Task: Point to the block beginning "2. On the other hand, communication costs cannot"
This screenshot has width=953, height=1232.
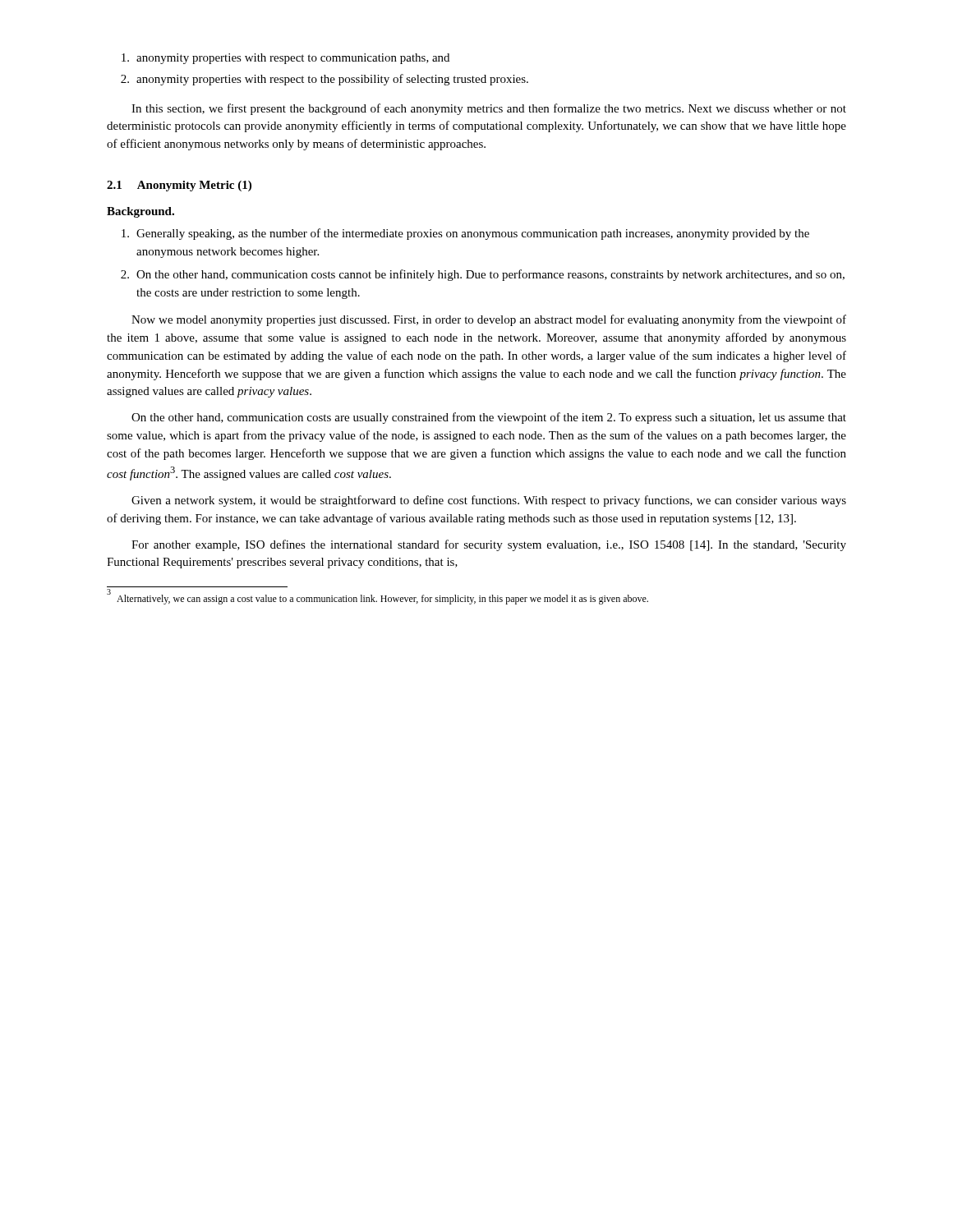Action: tap(476, 284)
